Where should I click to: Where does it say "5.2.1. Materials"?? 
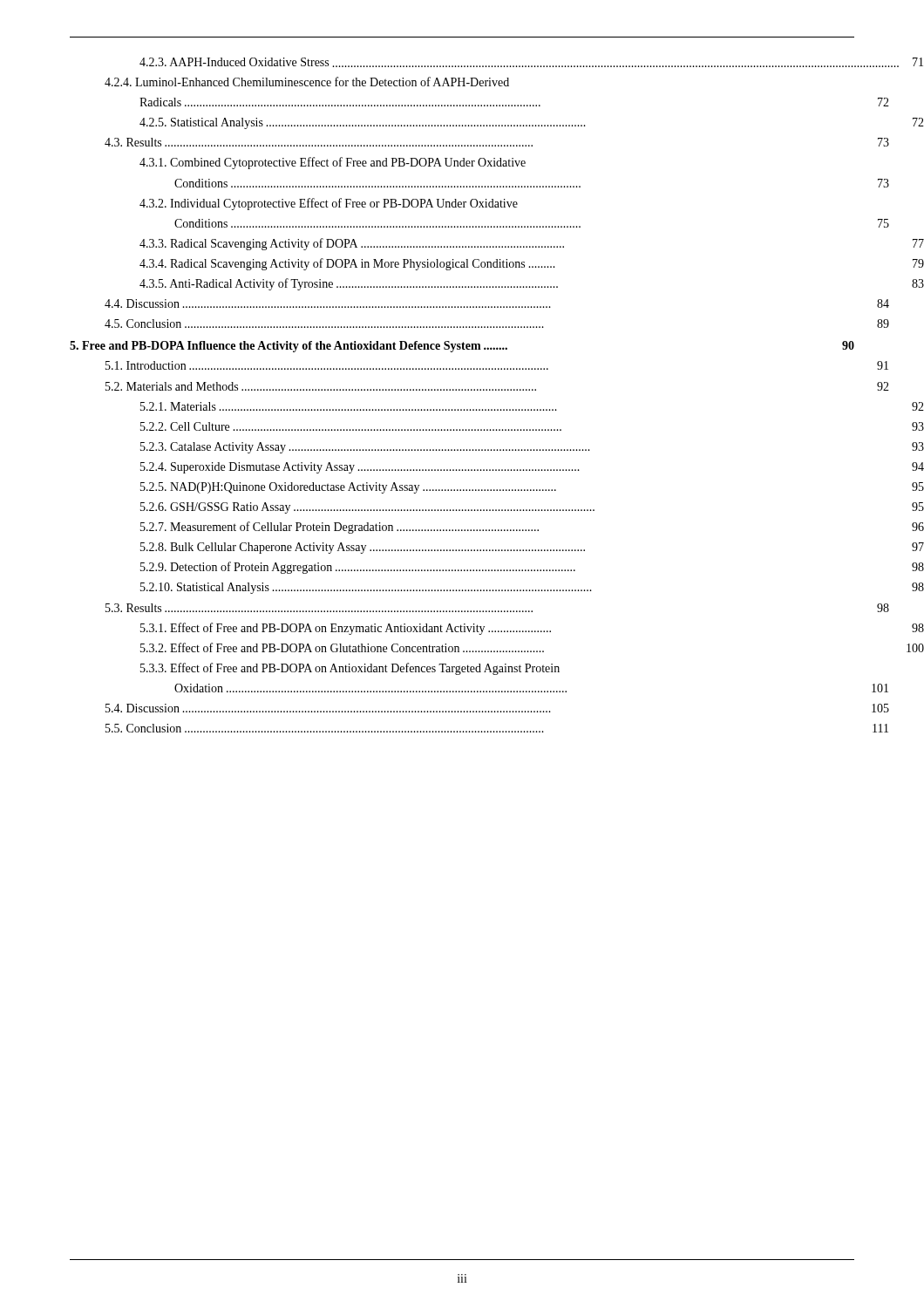pyautogui.click(x=532, y=407)
